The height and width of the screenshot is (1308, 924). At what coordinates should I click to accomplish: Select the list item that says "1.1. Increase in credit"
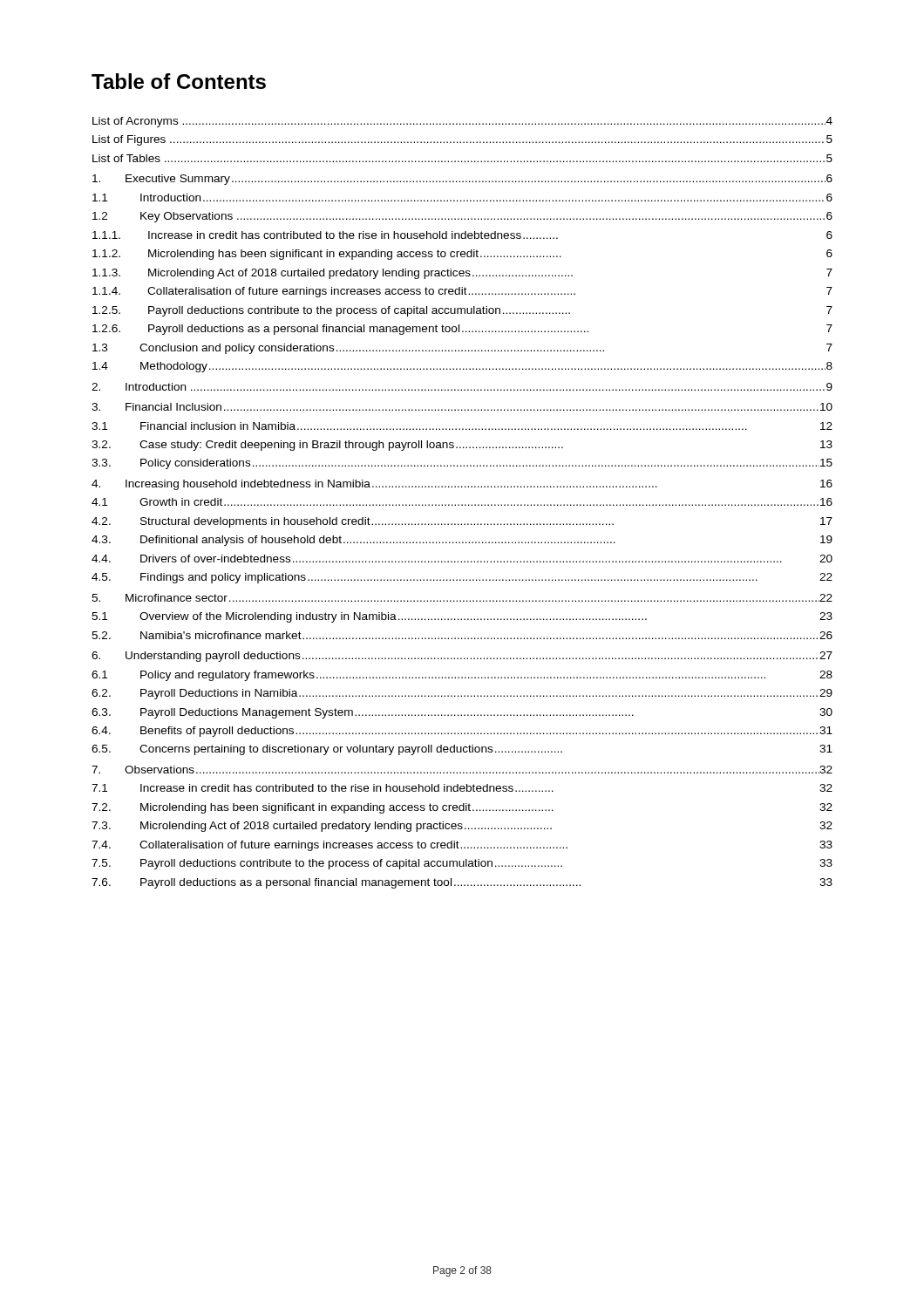462,235
